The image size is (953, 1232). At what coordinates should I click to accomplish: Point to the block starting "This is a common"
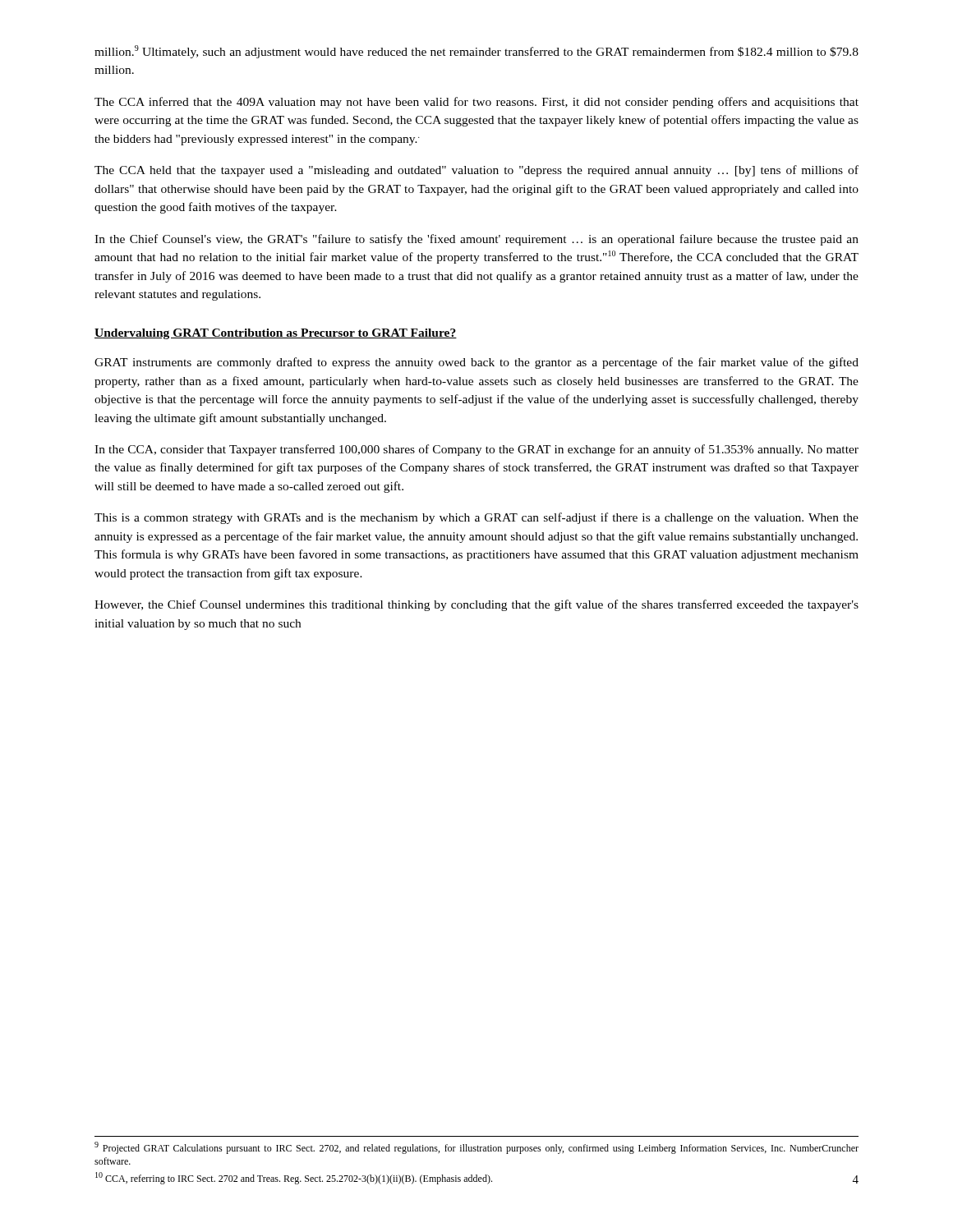tap(476, 545)
